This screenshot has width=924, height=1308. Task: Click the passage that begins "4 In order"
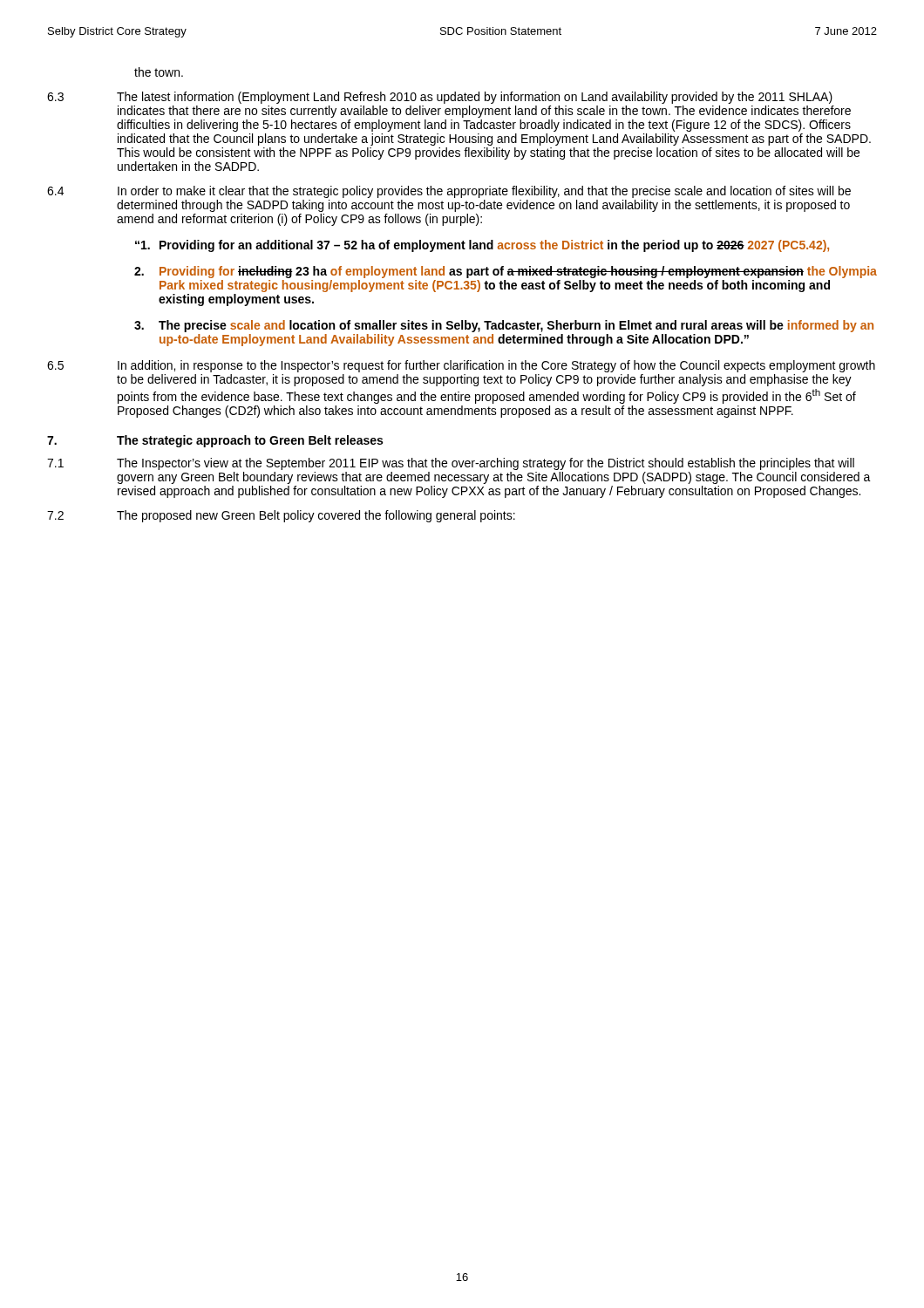click(462, 205)
